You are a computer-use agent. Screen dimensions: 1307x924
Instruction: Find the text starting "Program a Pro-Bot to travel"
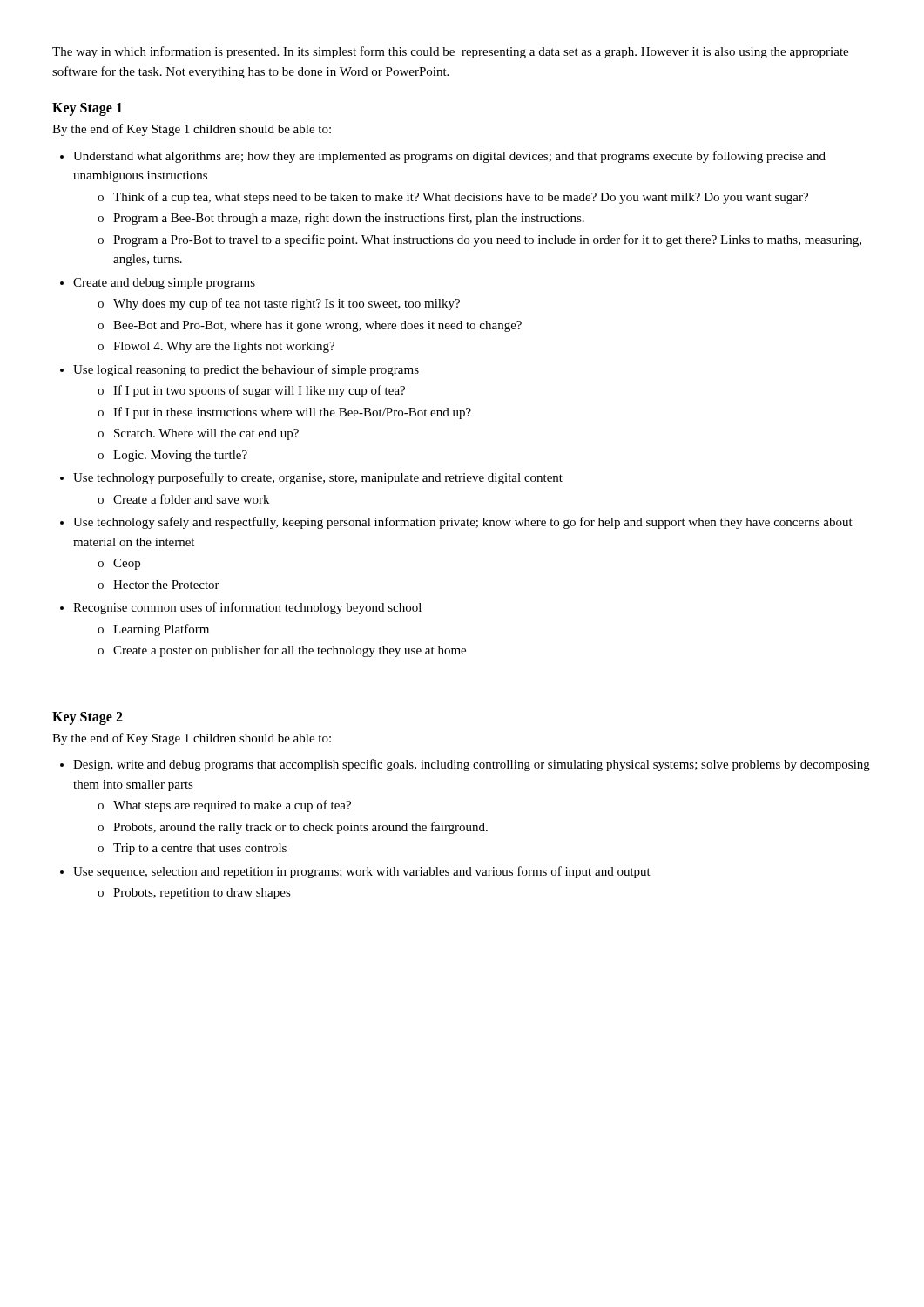[488, 249]
